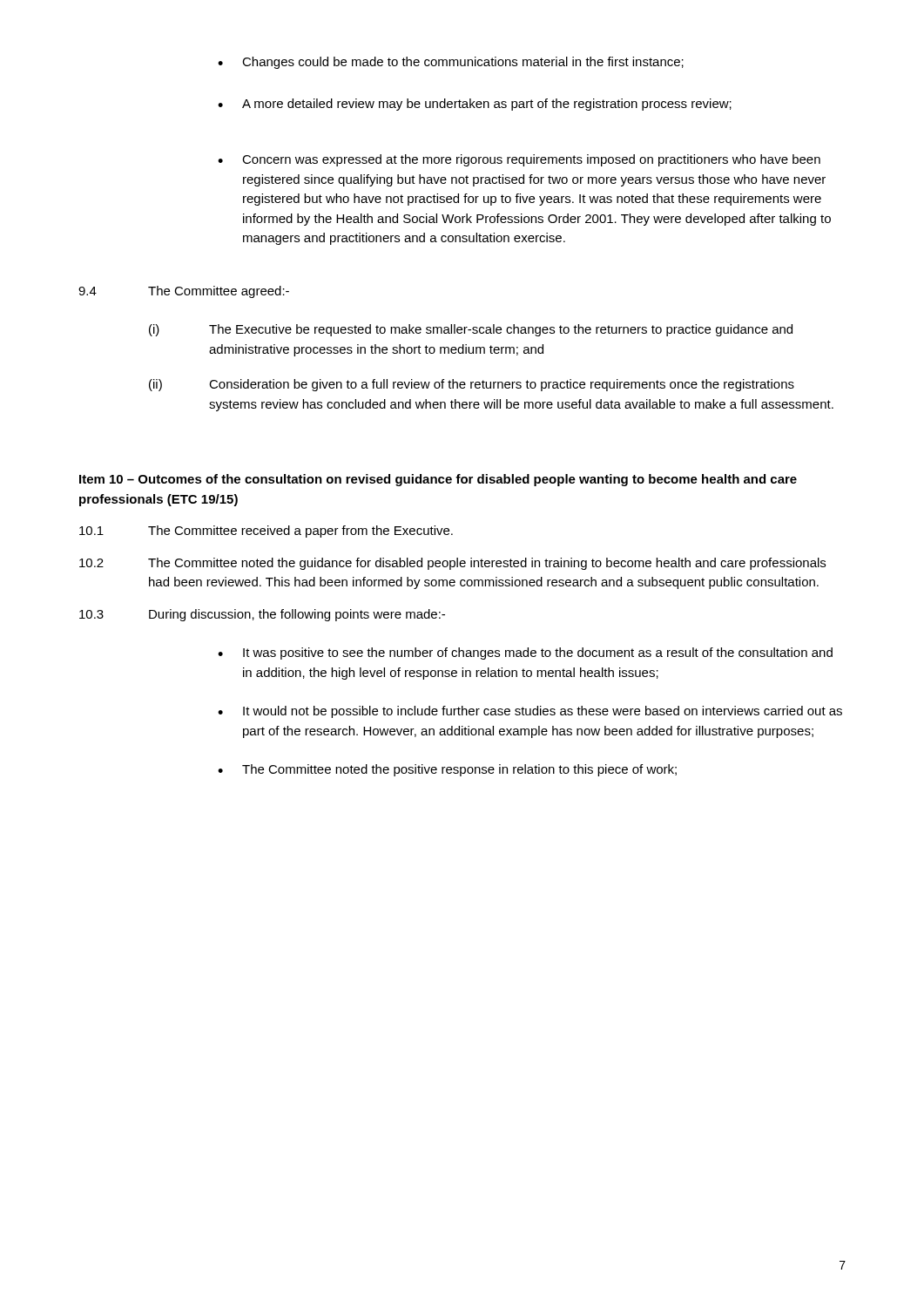This screenshot has height=1307, width=924.
Task: Select the block starting "• A more detailed"
Action: pyautogui.click(x=532, y=106)
